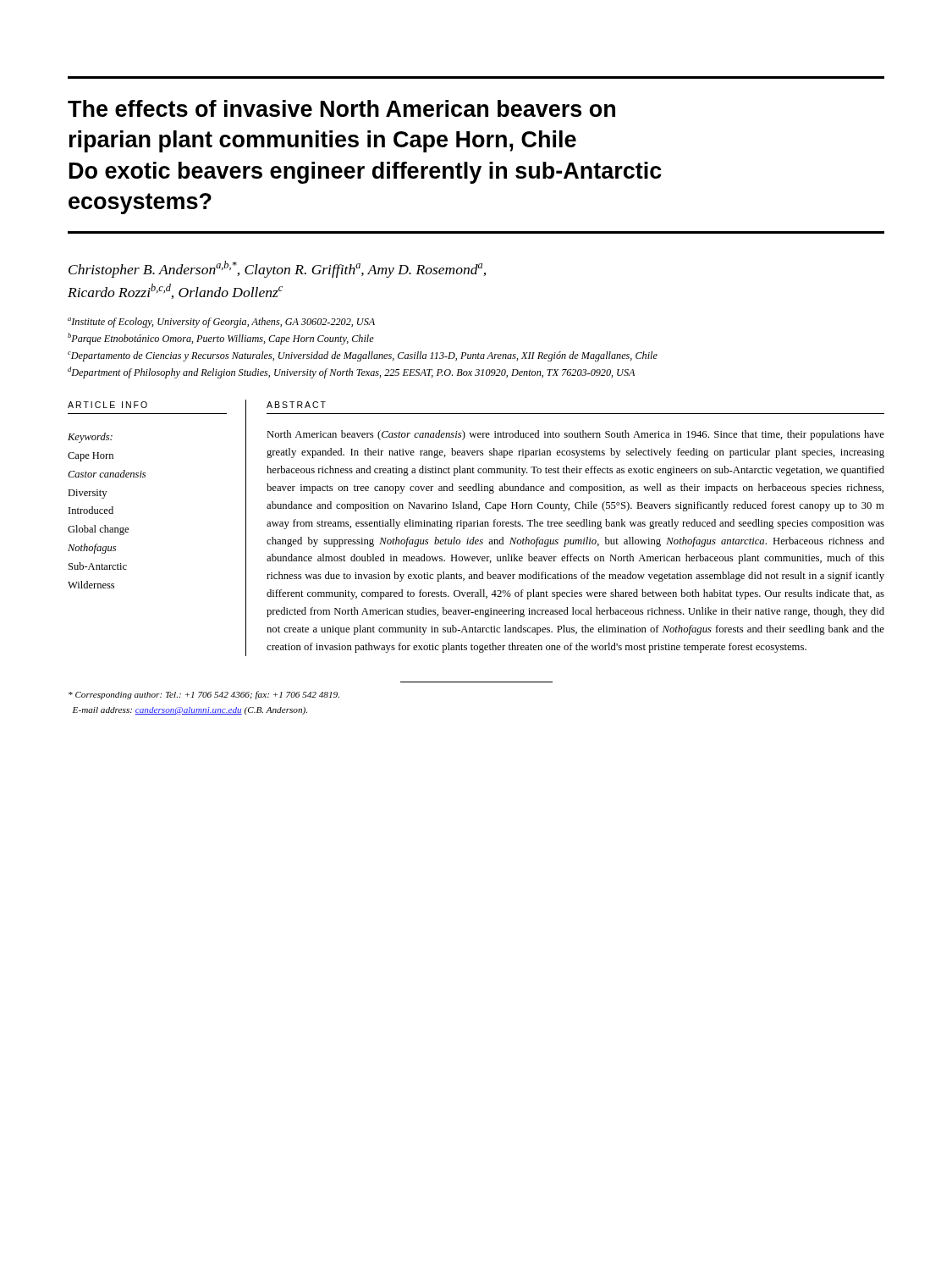Click on the passage starting "Article Info"
Image resolution: width=952 pixels, height=1270 pixels.
point(108,404)
